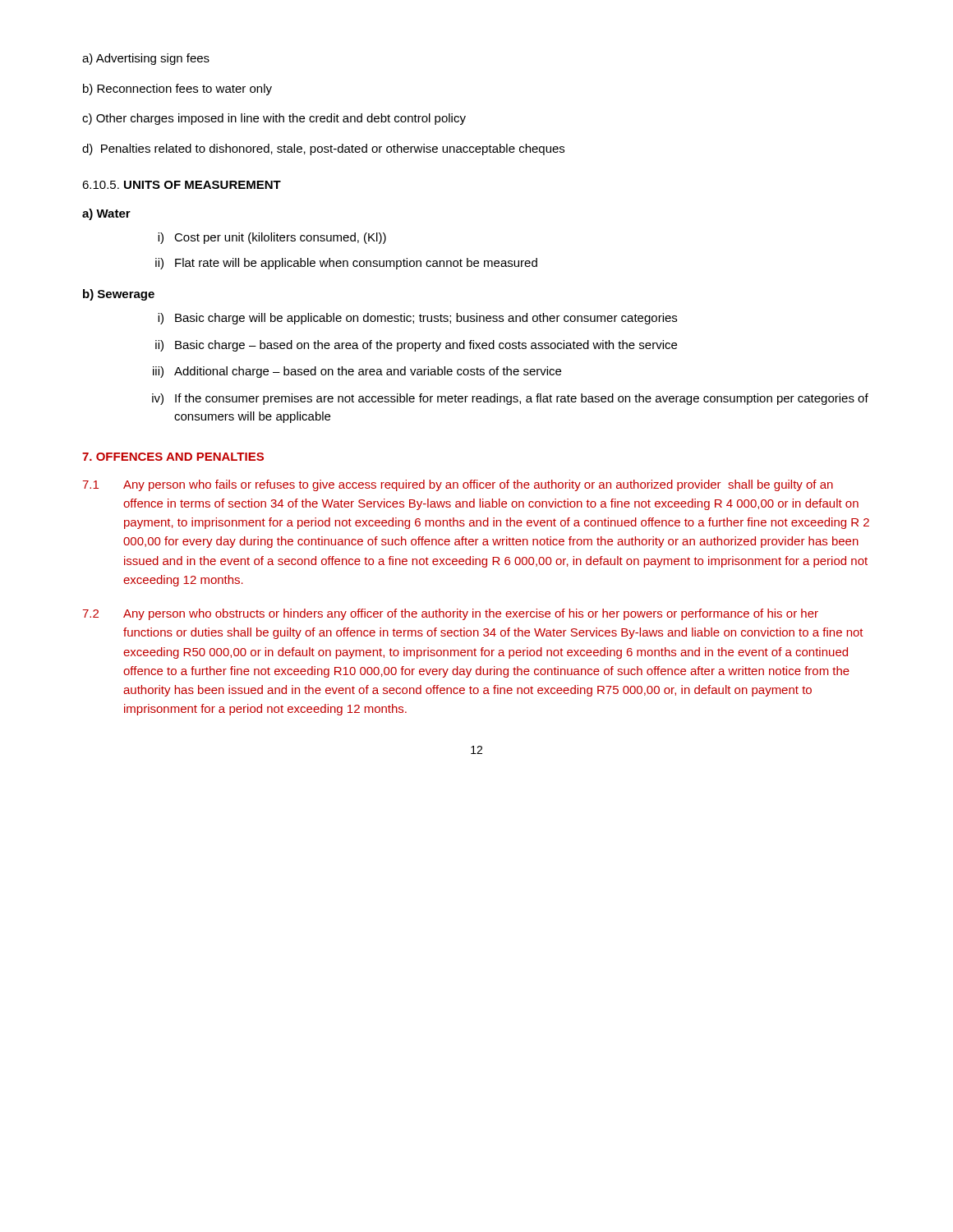The width and height of the screenshot is (953, 1232).
Task: Select the list item that says "b) Reconnection fees to water"
Action: [x=177, y=88]
